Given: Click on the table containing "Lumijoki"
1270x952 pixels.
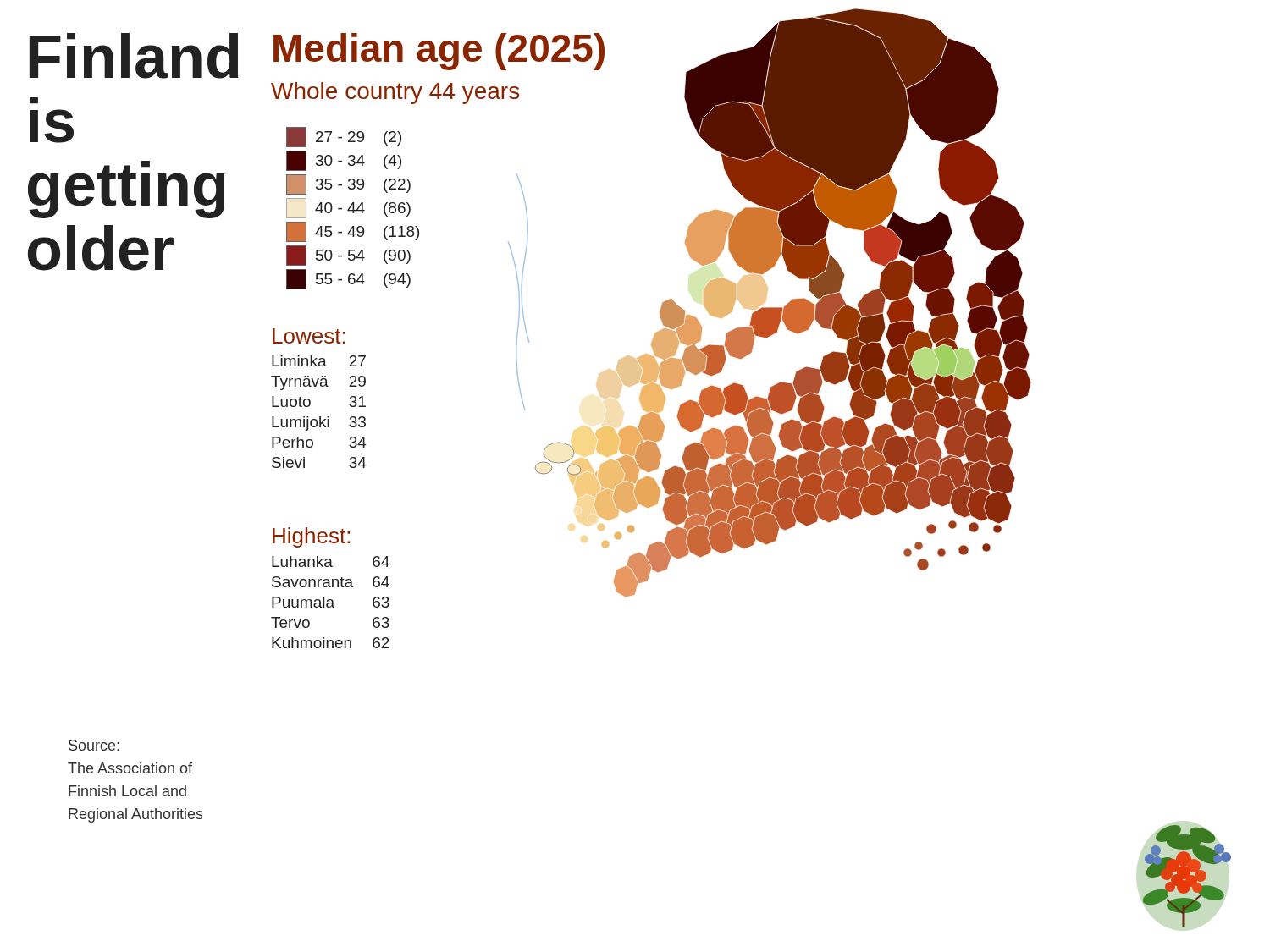Looking at the screenshot, I should point(364,412).
